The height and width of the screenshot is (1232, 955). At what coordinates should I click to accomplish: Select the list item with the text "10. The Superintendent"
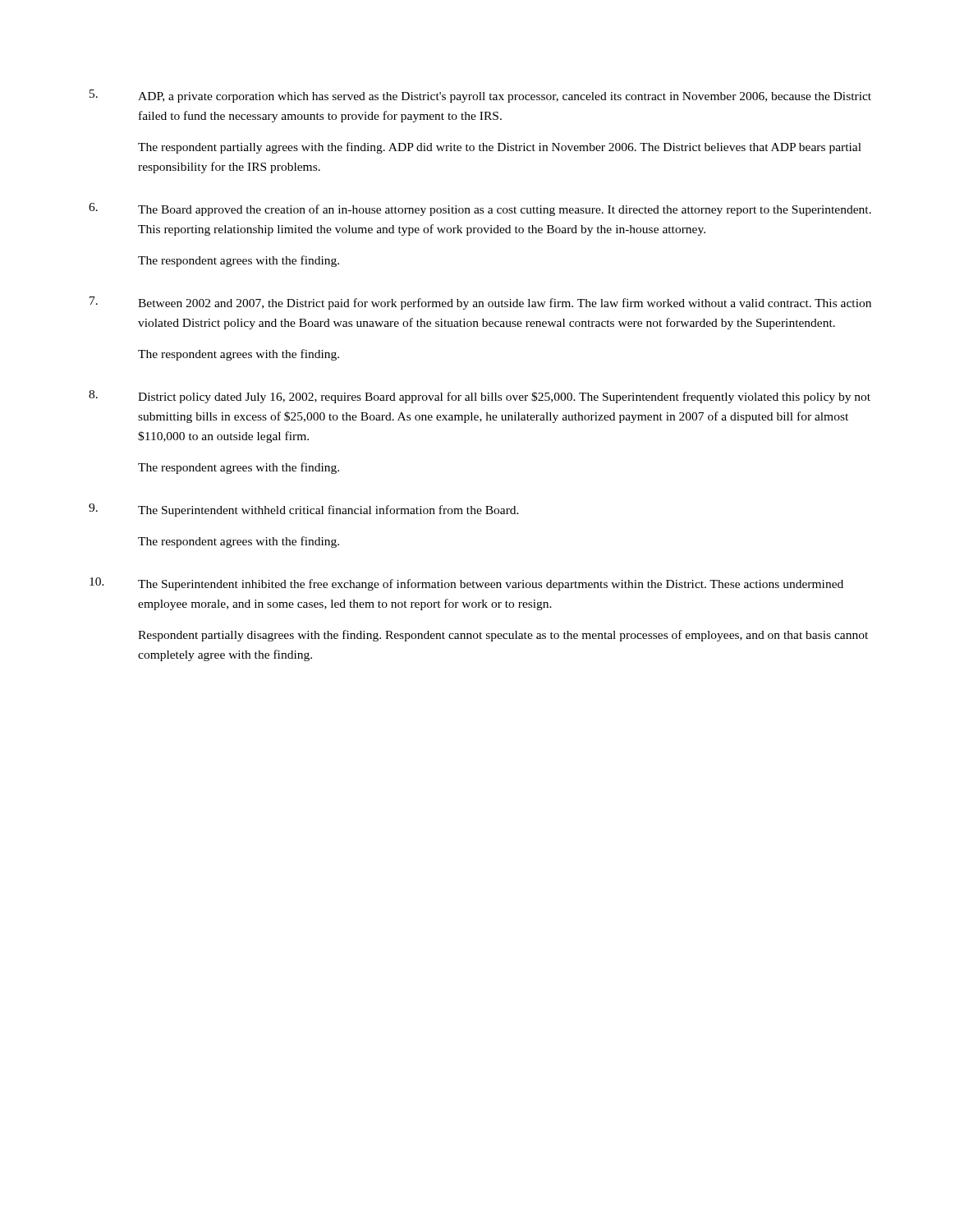coord(485,600)
